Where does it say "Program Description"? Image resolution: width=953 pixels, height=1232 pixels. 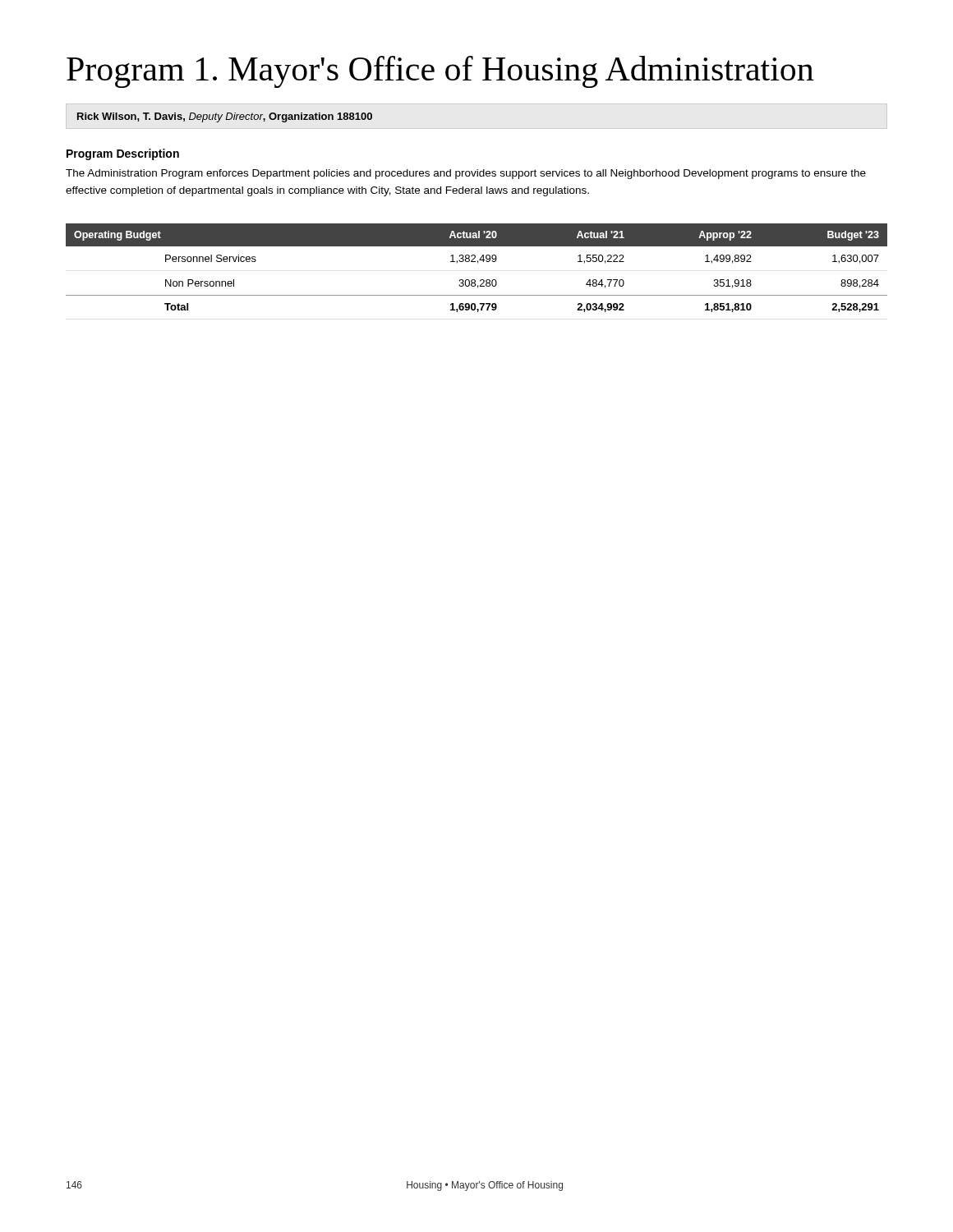click(x=123, y=154)
